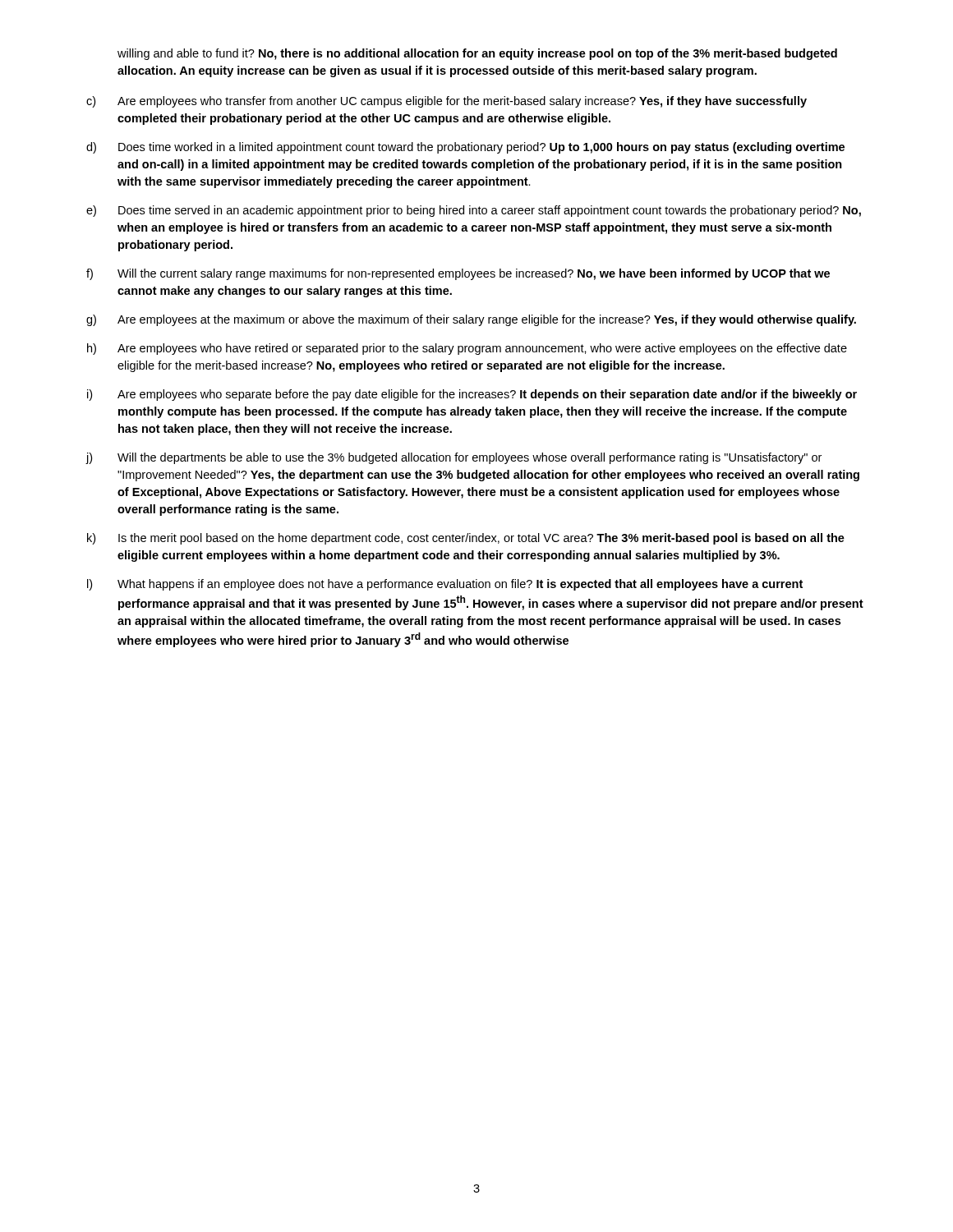Click the passage that begins "g) Are employees at"
Viewport: 953px width, 1232px height.
point(476,320)
